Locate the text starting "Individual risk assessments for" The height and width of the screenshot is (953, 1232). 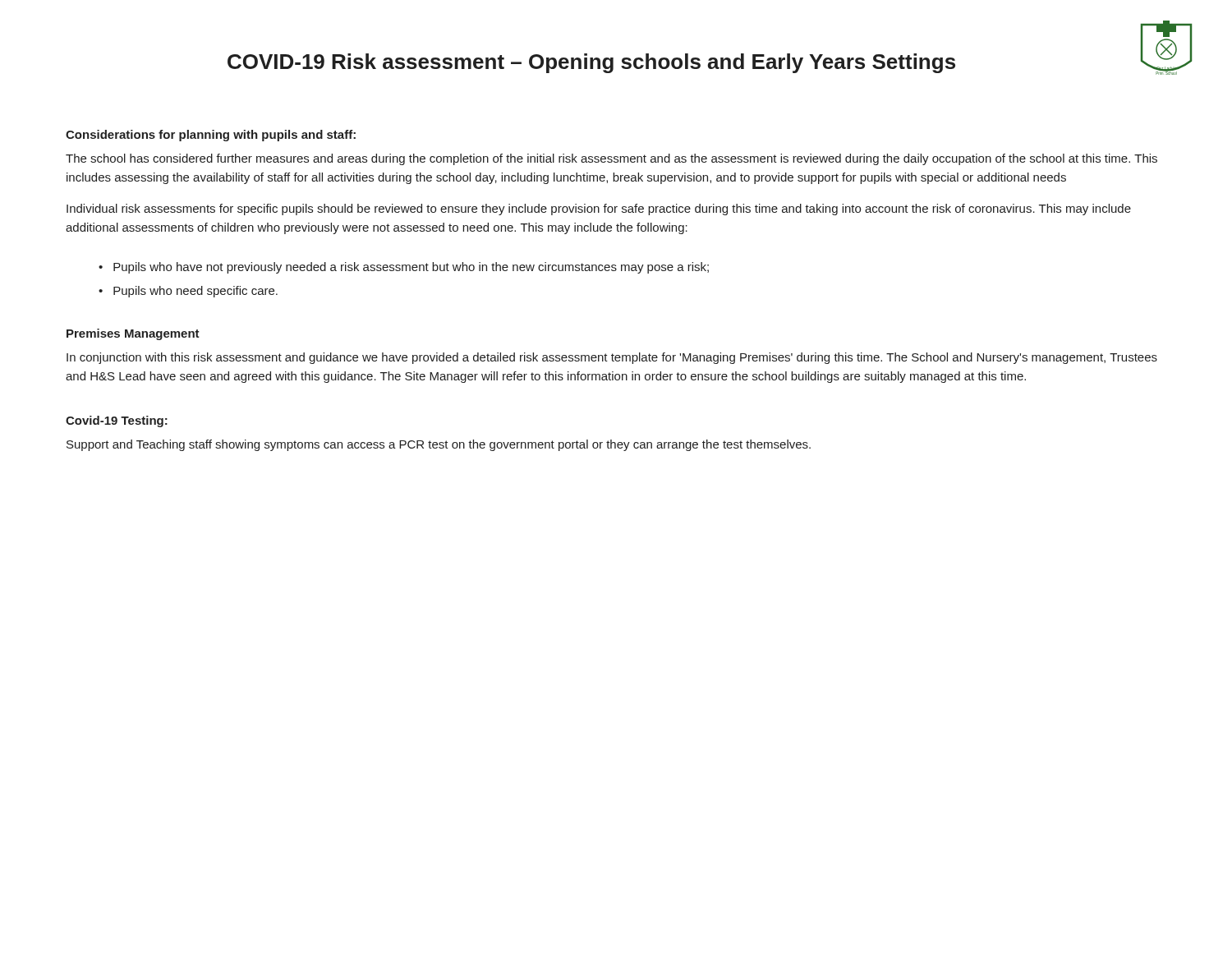(598, 218)
